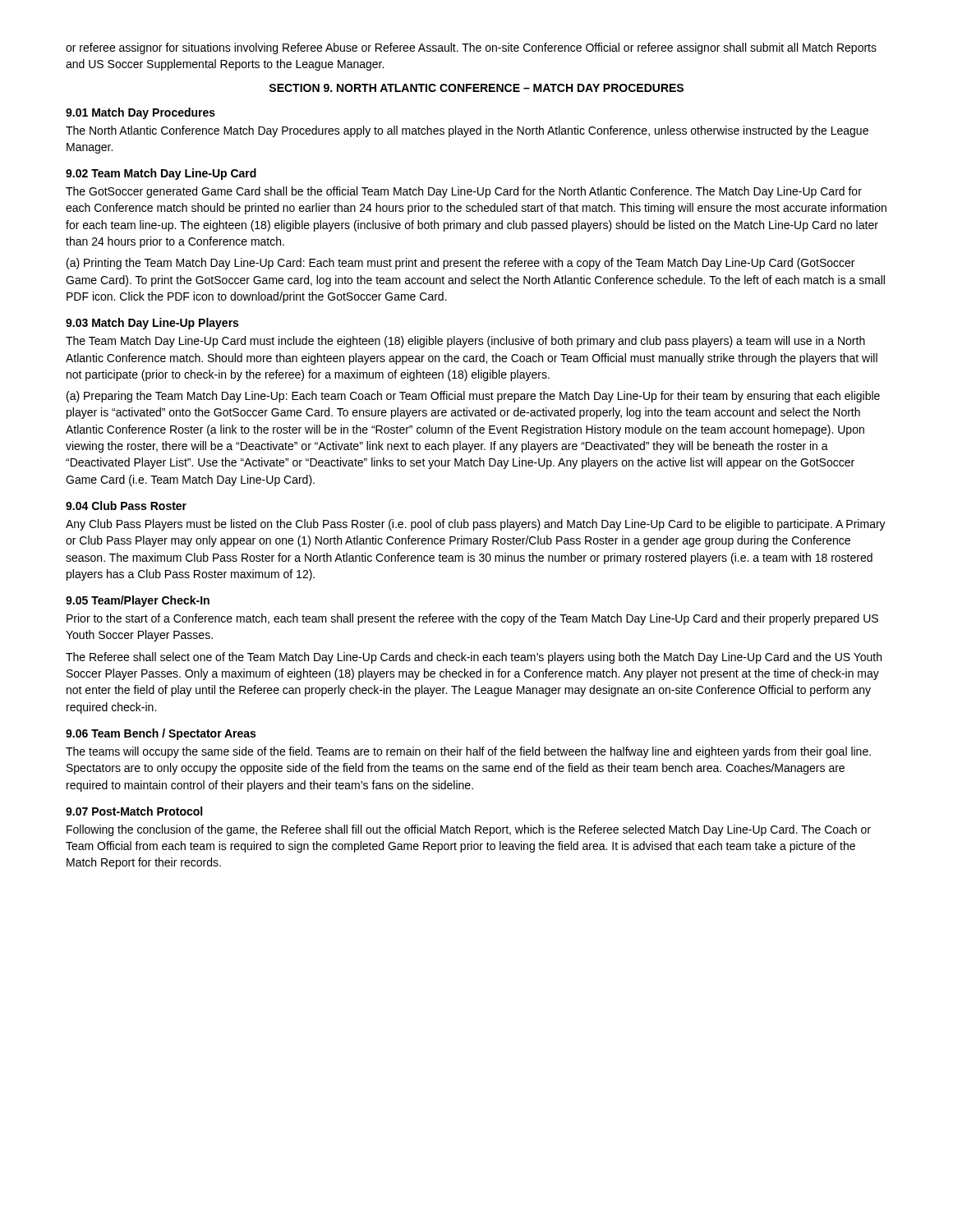Click the passage that begins "Following the conclusion of the"
Viewport: 953px width, 1232px height.
[x=476, y=846]
